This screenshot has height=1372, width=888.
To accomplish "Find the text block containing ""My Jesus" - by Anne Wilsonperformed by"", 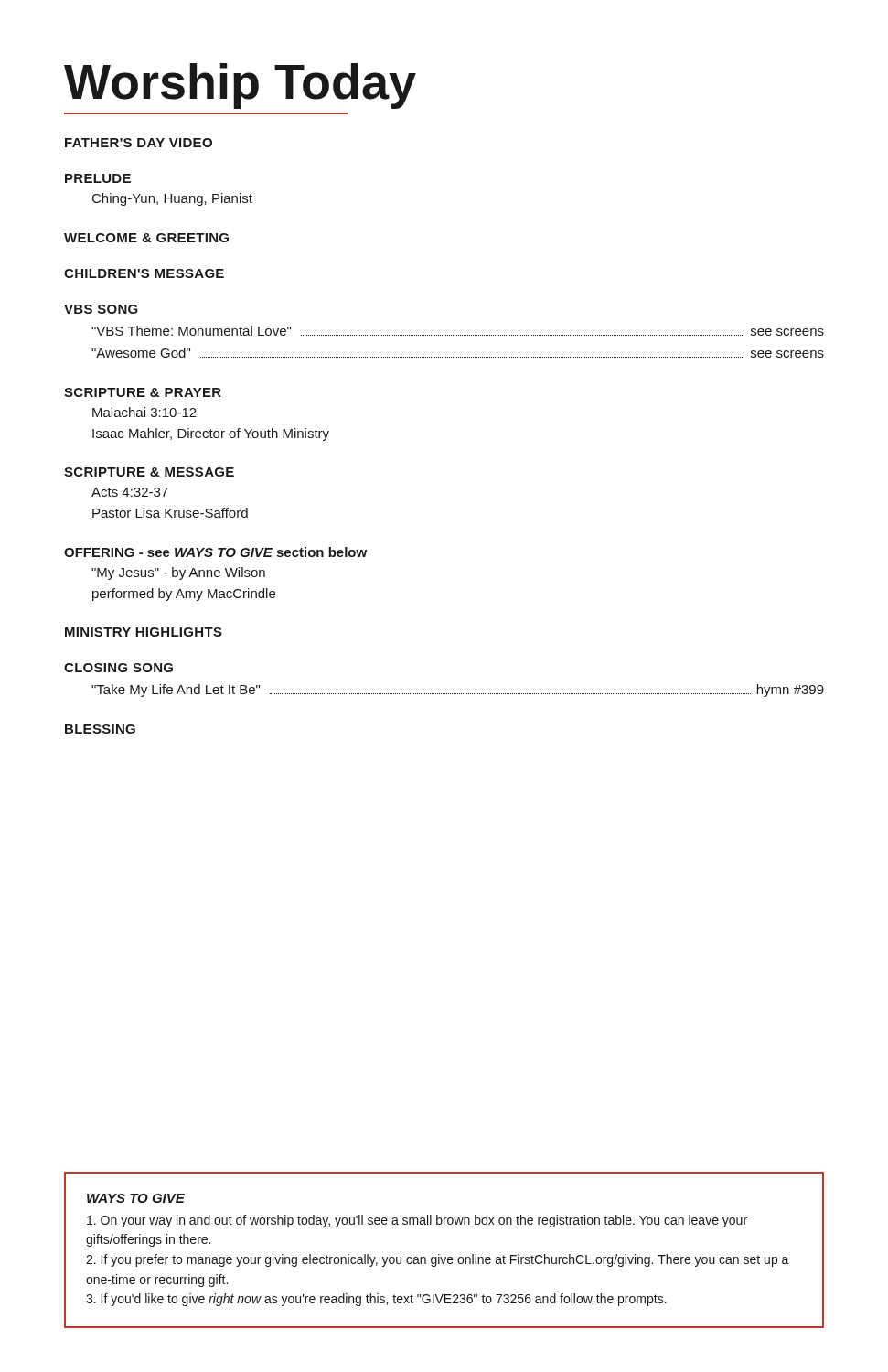I will pos(178,573).
